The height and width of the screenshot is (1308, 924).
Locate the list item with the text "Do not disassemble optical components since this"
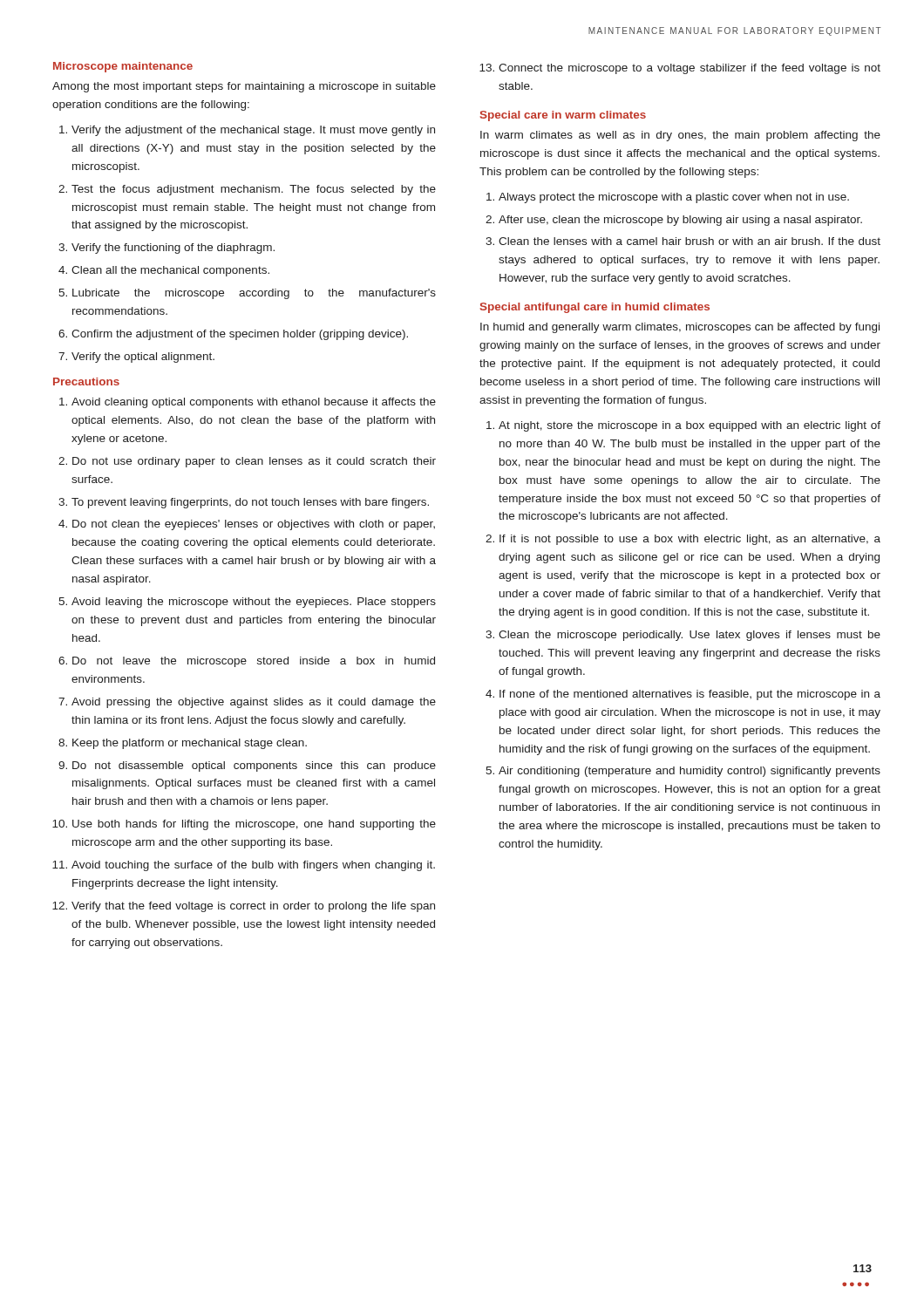254,783
